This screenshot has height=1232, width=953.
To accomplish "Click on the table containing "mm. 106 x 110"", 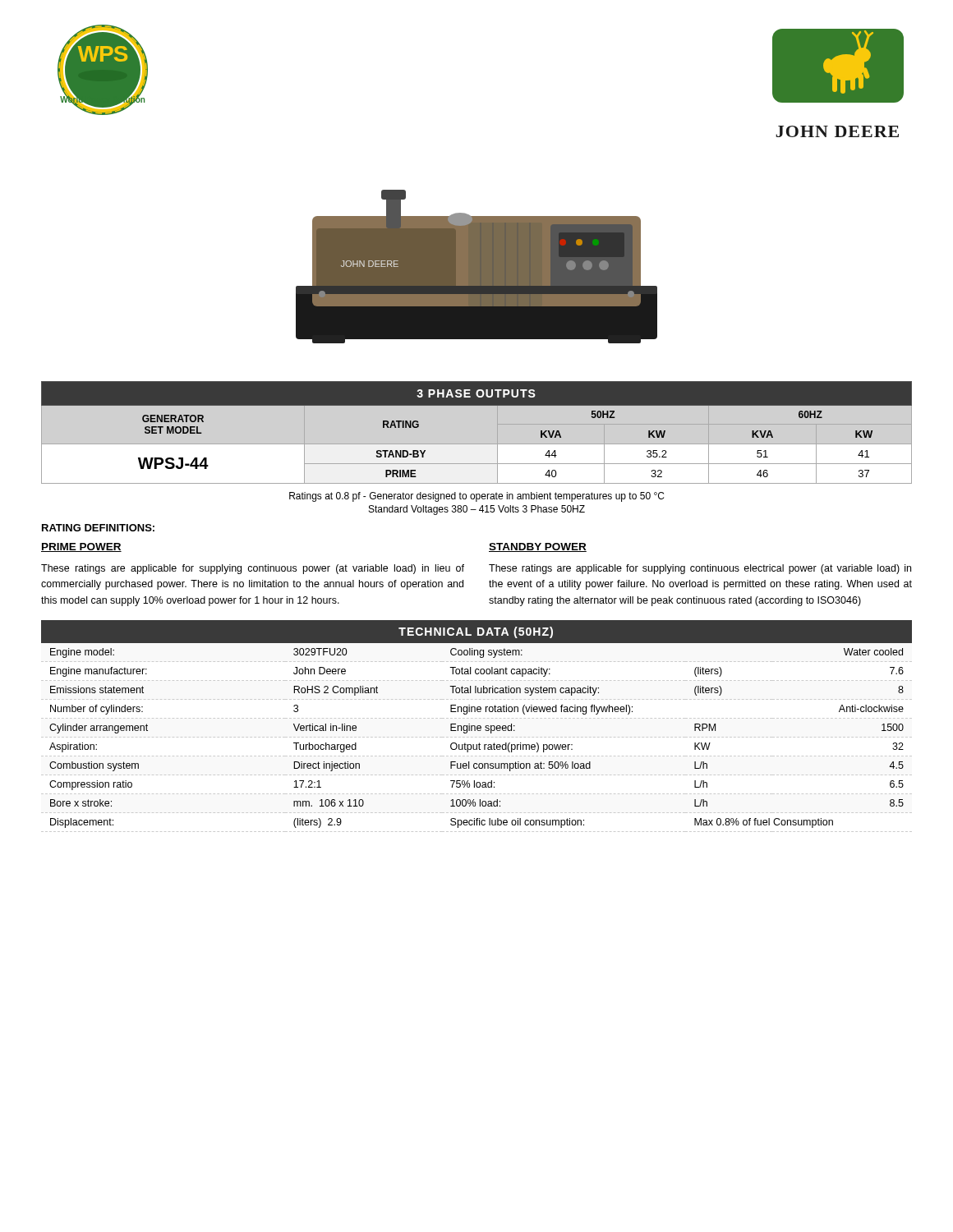I will click(476, 726).
